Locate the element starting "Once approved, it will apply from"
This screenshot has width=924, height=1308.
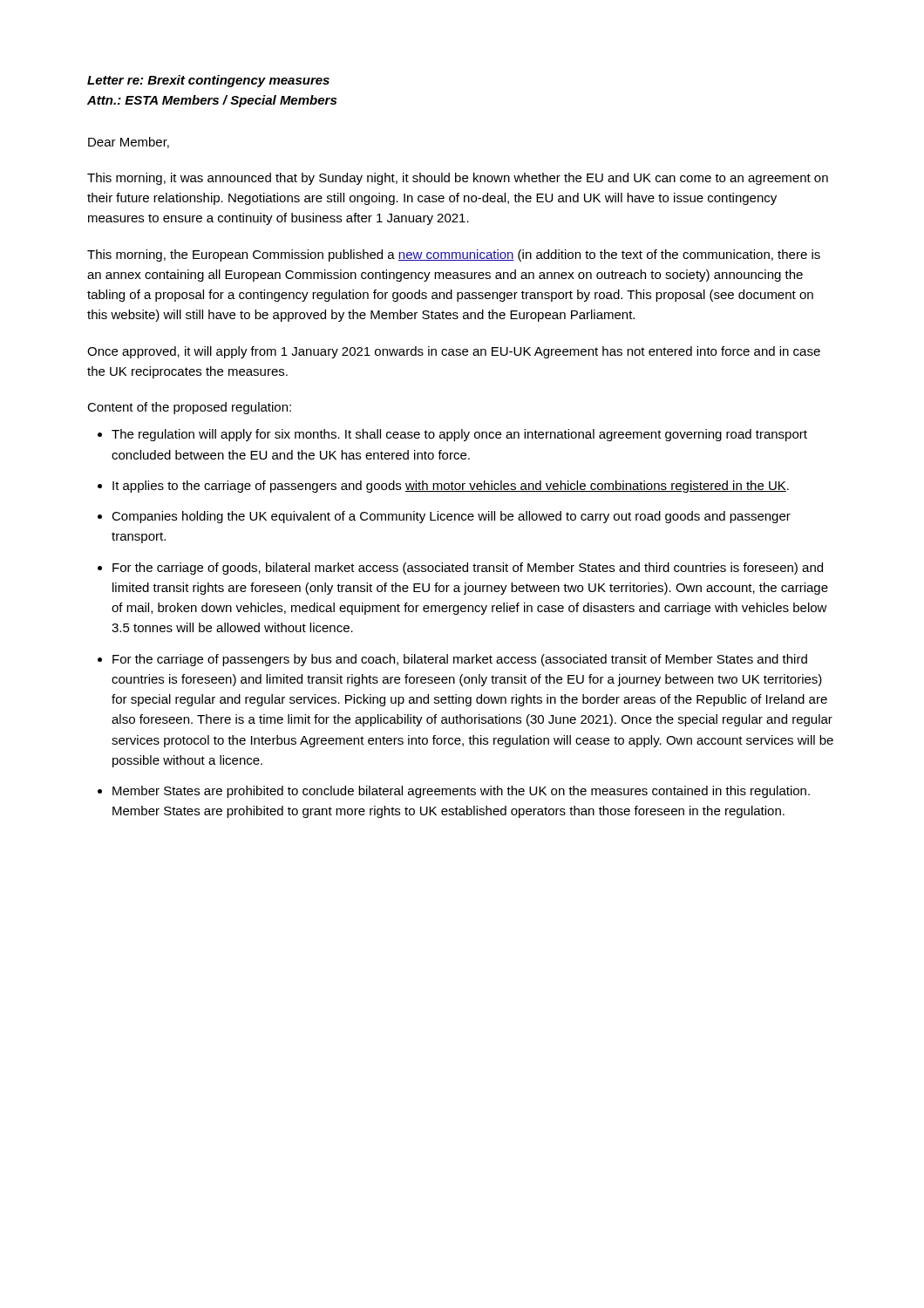(462, 361)
